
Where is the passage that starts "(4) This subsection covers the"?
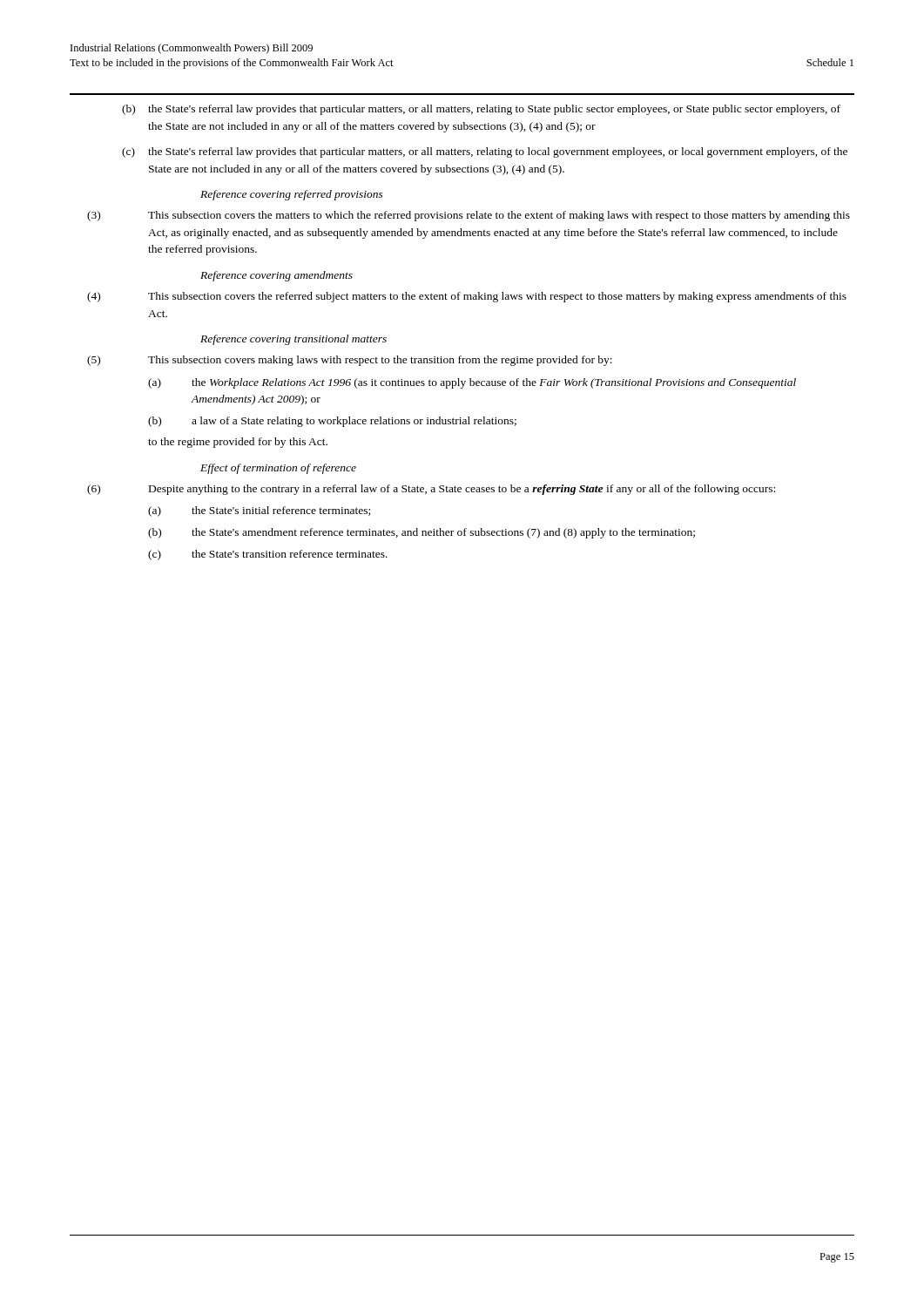pyautogui.click(x=462, y=305)
